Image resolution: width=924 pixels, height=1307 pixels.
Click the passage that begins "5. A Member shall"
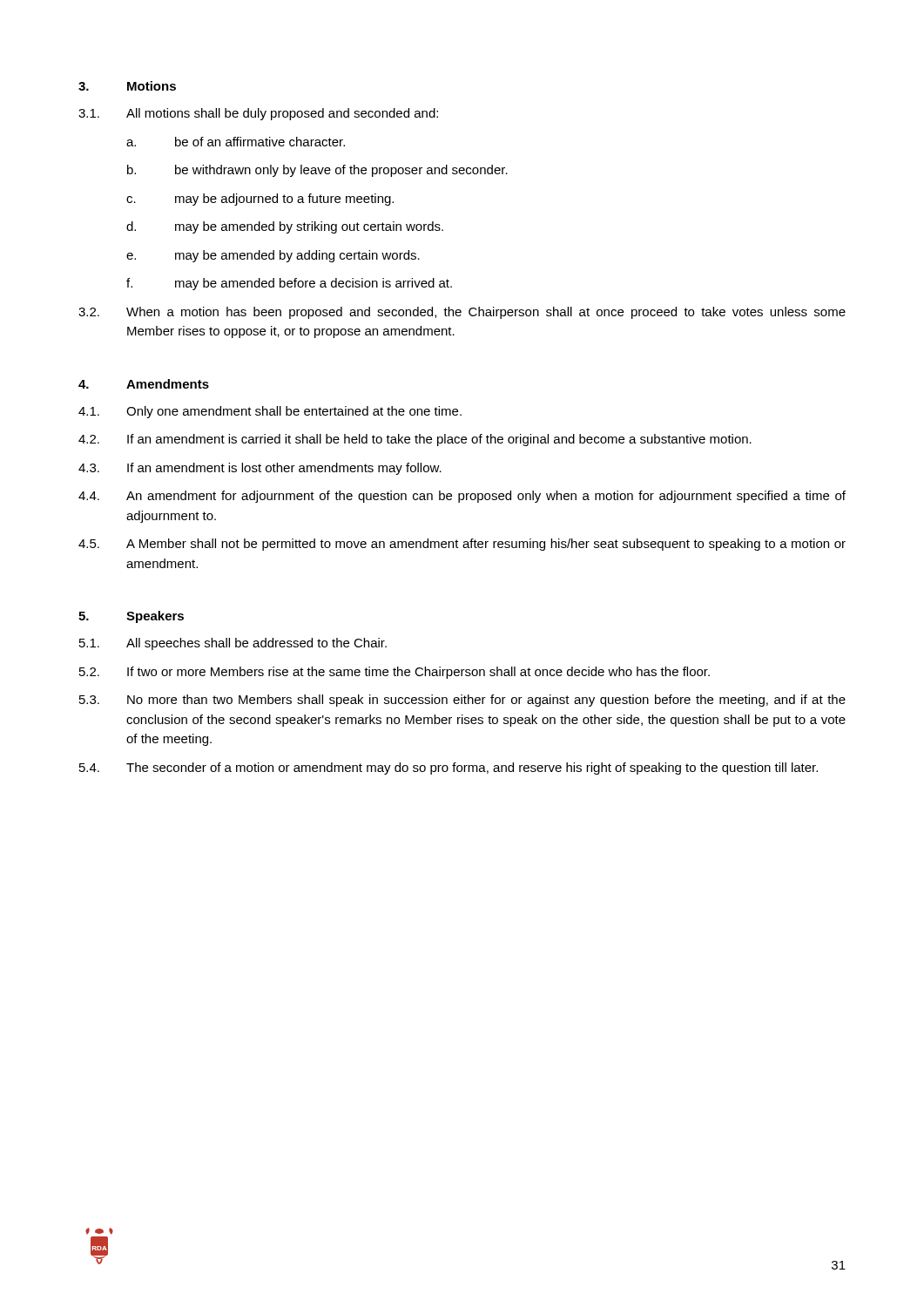pos(462,554)
